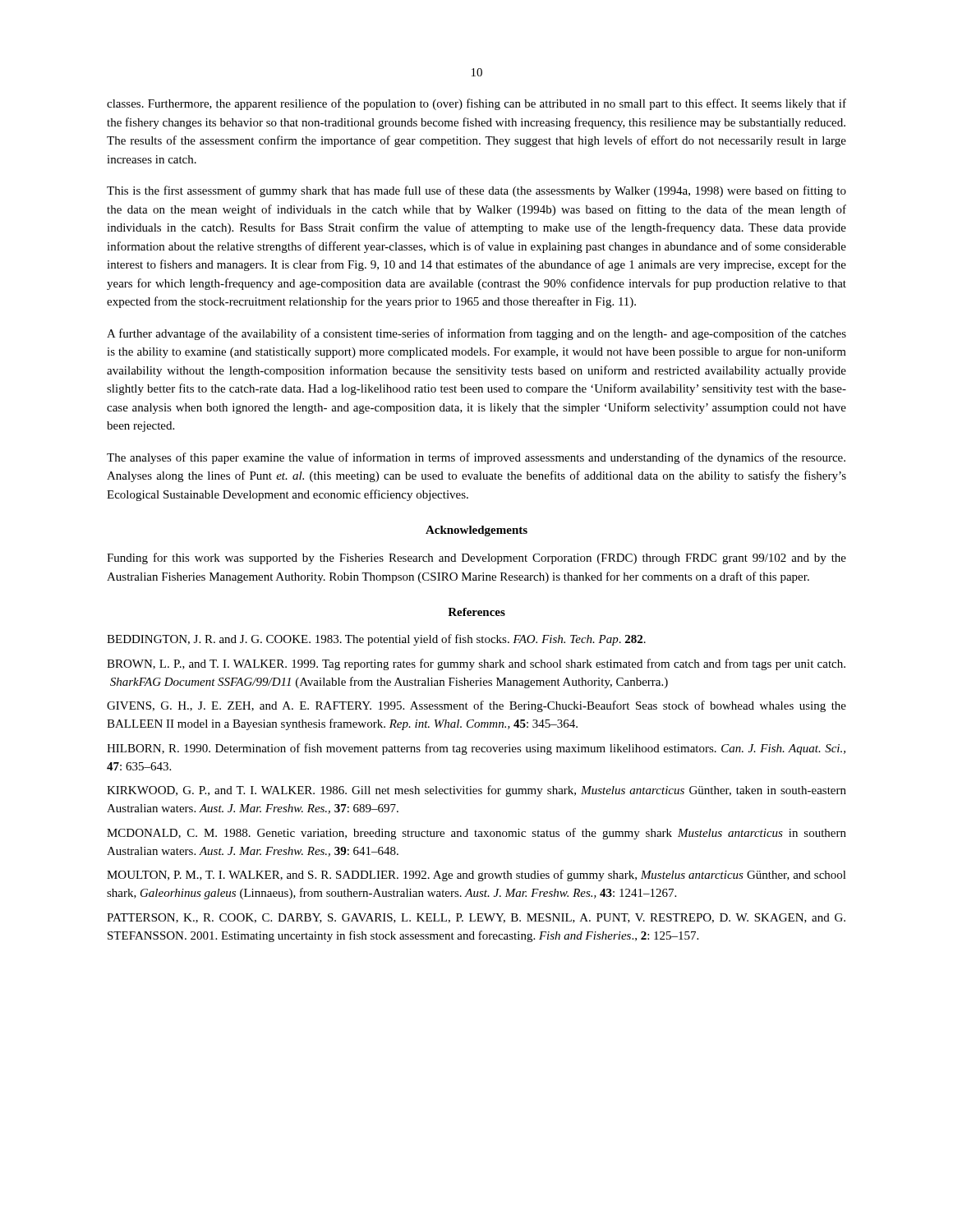The image size is (953, 1232).
Task: Click on the list item with the text "MOULTON, P. M., T. I. WALKER,"
Action: click(x=476, y=885)
